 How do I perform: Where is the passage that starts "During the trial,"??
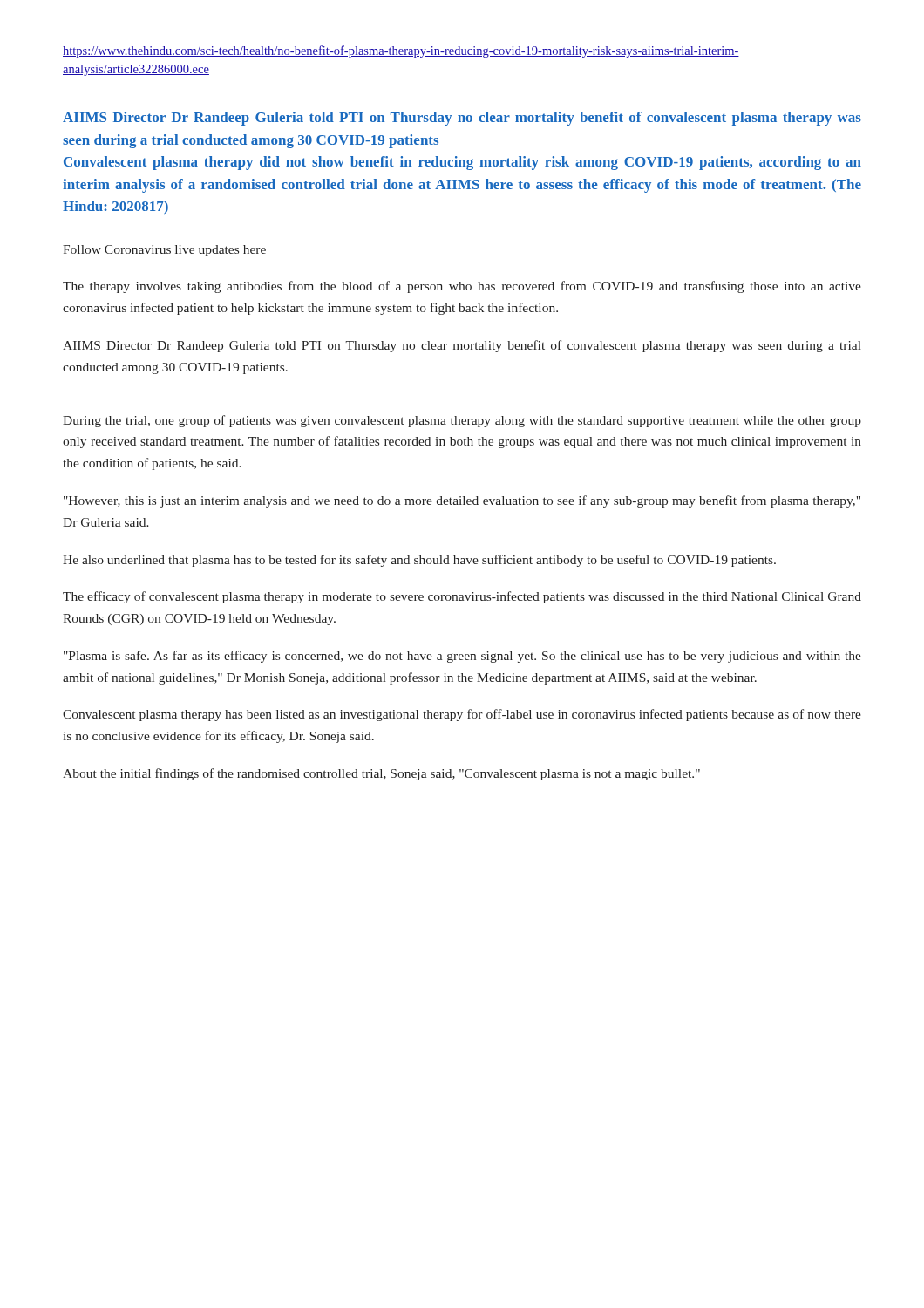click(x=462, y=441)
